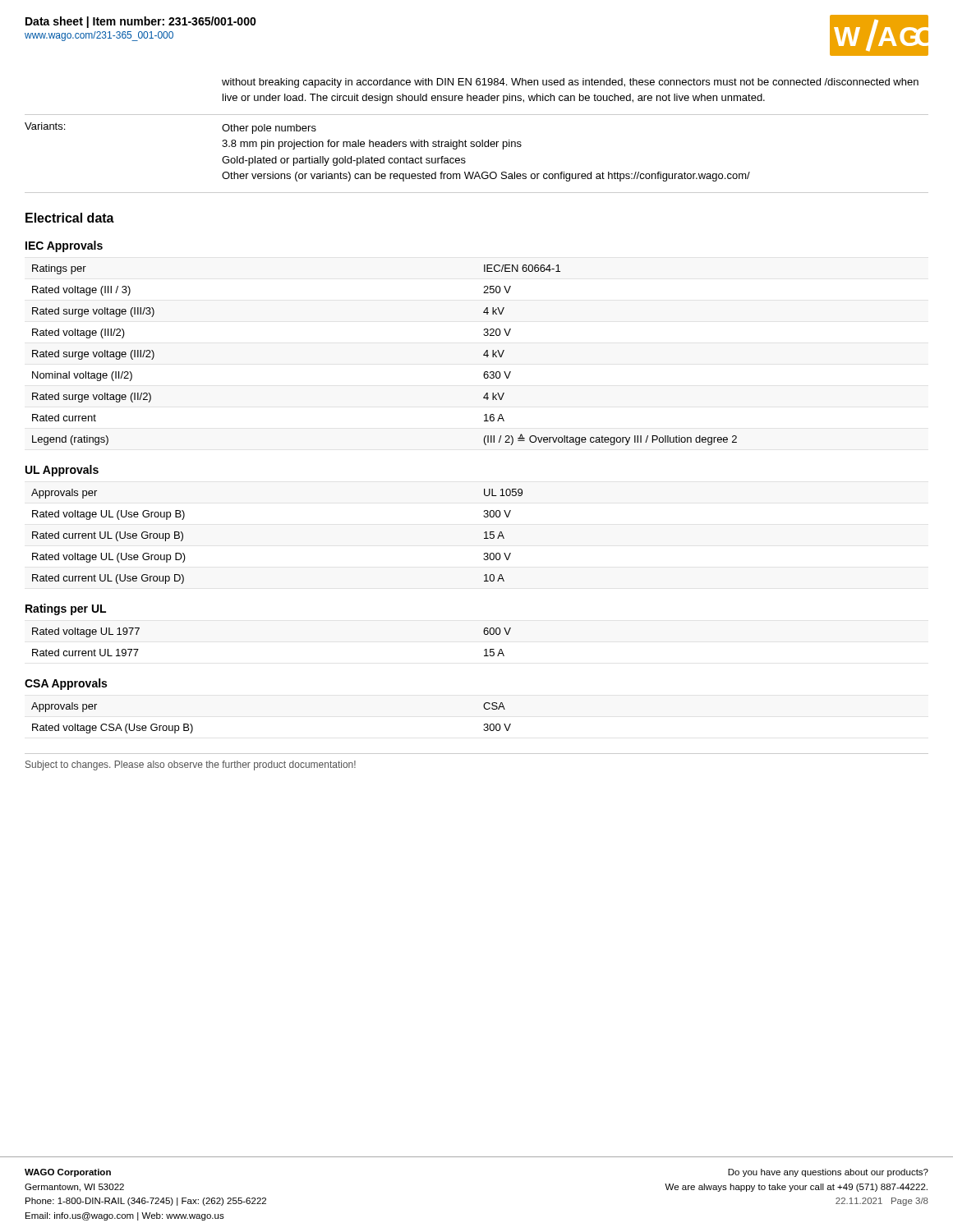The width and height of the screenshot is (953, 1232).
Task: Find "IEC Approvals" on this page
Action: [x=64, y=245]
